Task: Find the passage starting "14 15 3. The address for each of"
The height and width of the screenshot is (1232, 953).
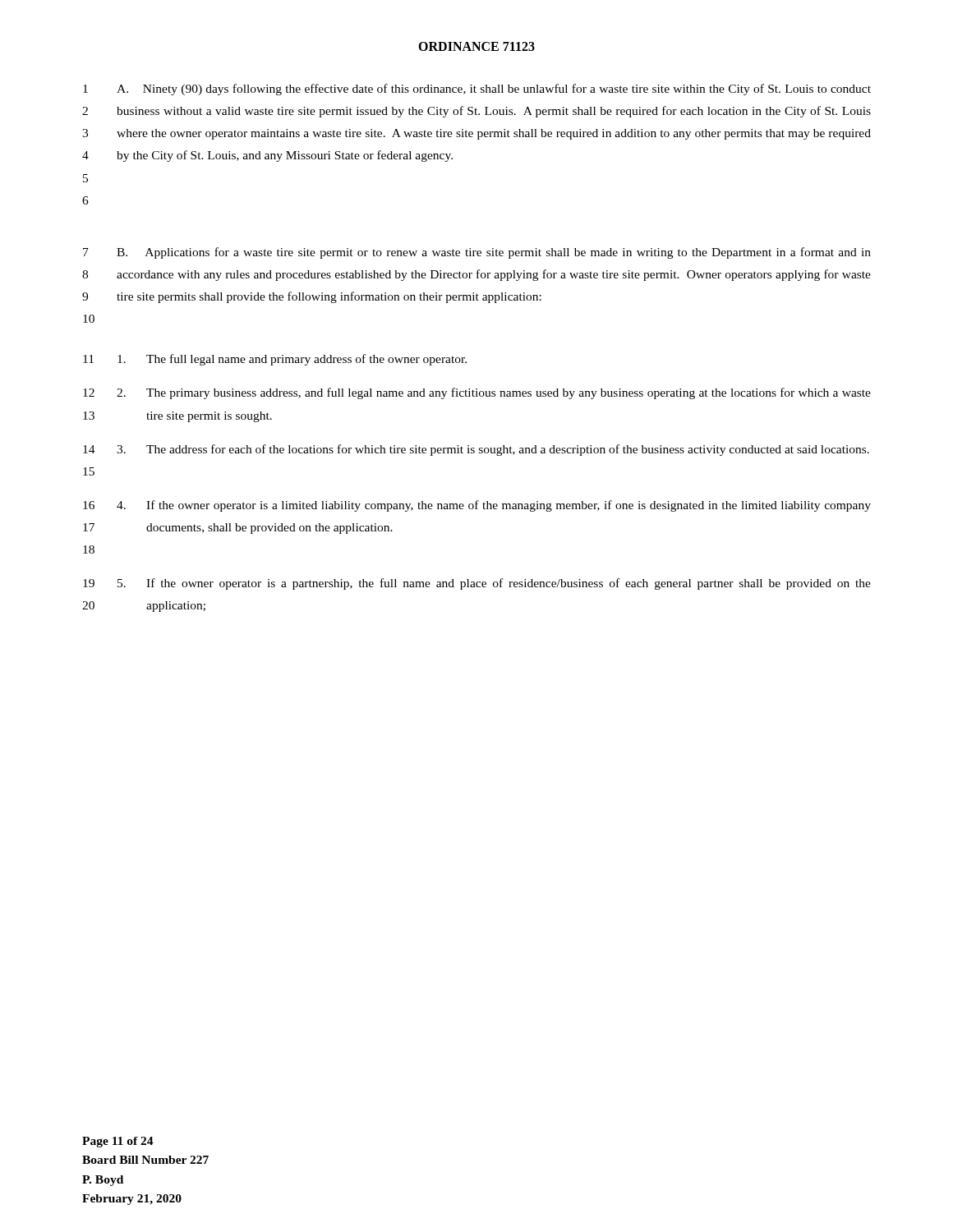Action: (x=476, y=460)
